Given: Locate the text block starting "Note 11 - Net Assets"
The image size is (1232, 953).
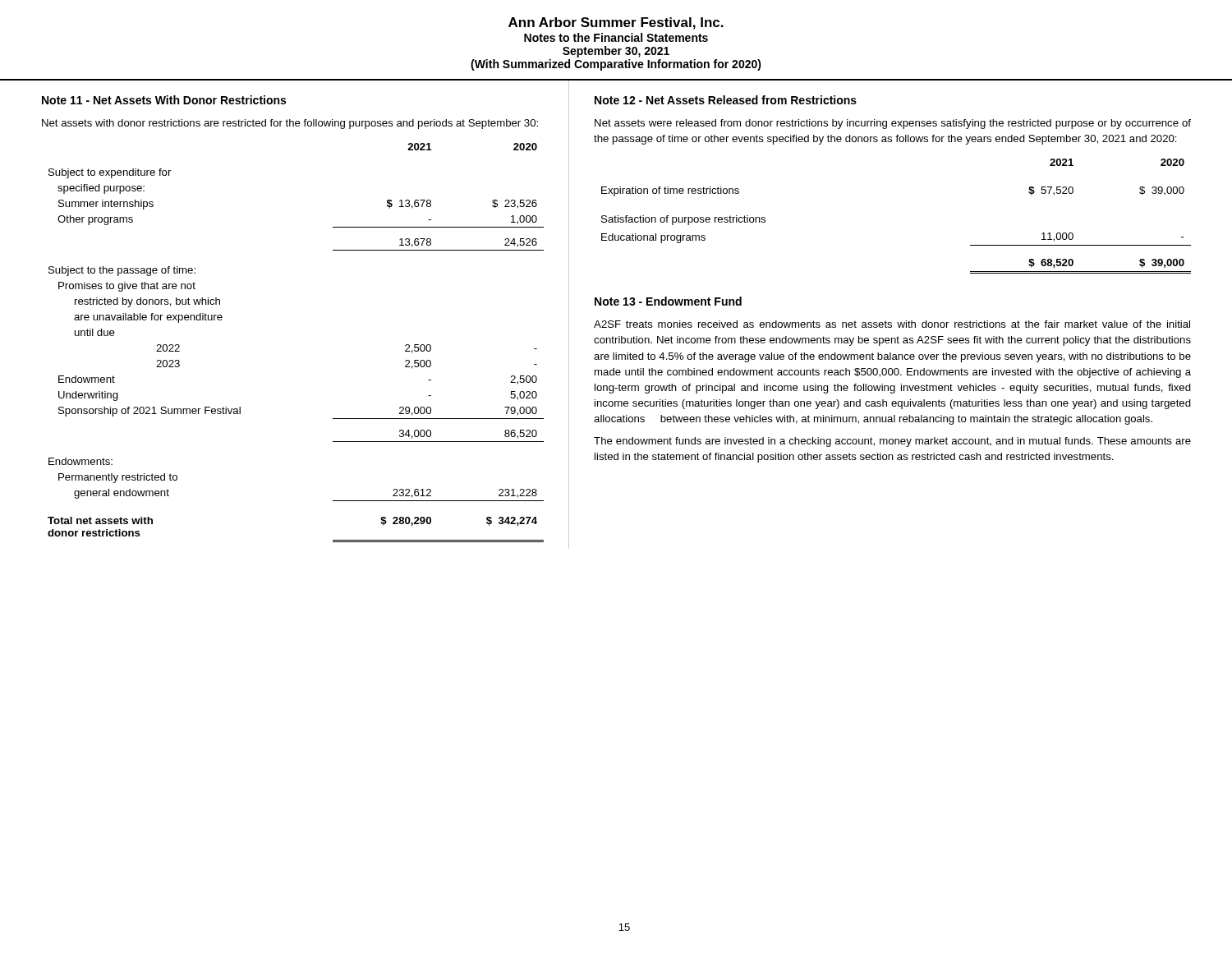Looking at the screenshot, I should point(164,100).
